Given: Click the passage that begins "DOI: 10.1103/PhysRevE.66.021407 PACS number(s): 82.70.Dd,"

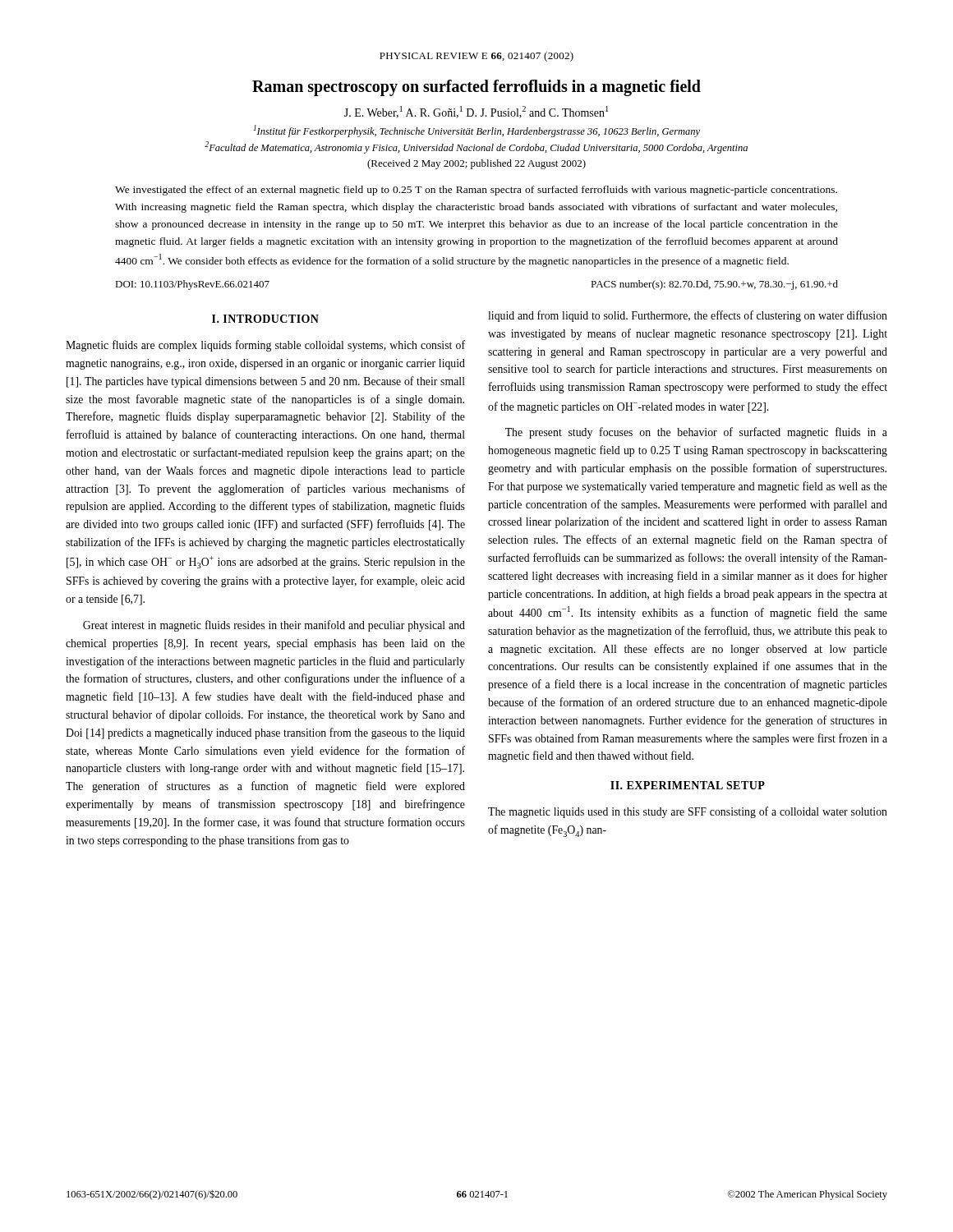Looking at the screenshot, I should 195,285.
